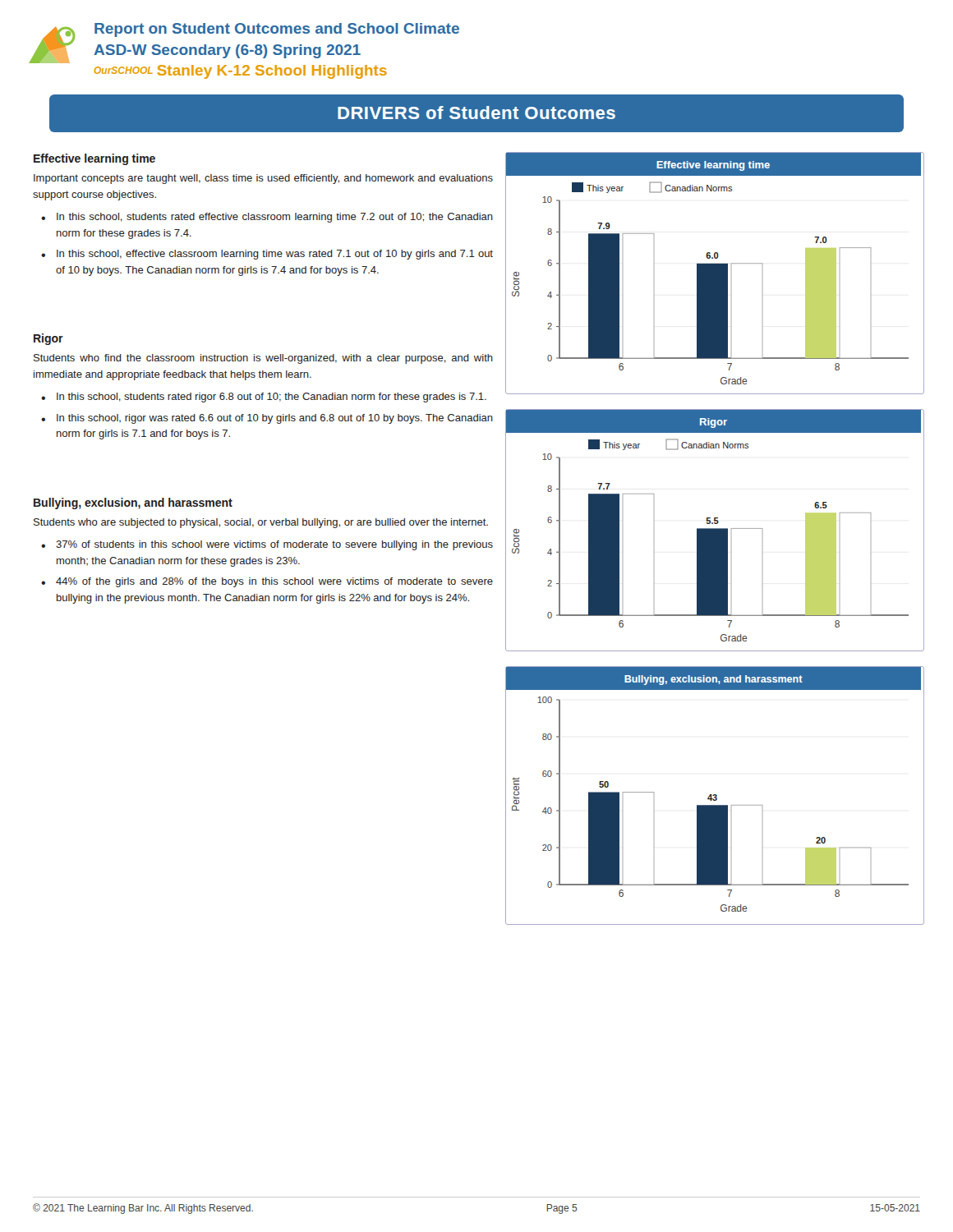Find the list item containing "In this school, students rated effective classroom learning"

[274, 224]
